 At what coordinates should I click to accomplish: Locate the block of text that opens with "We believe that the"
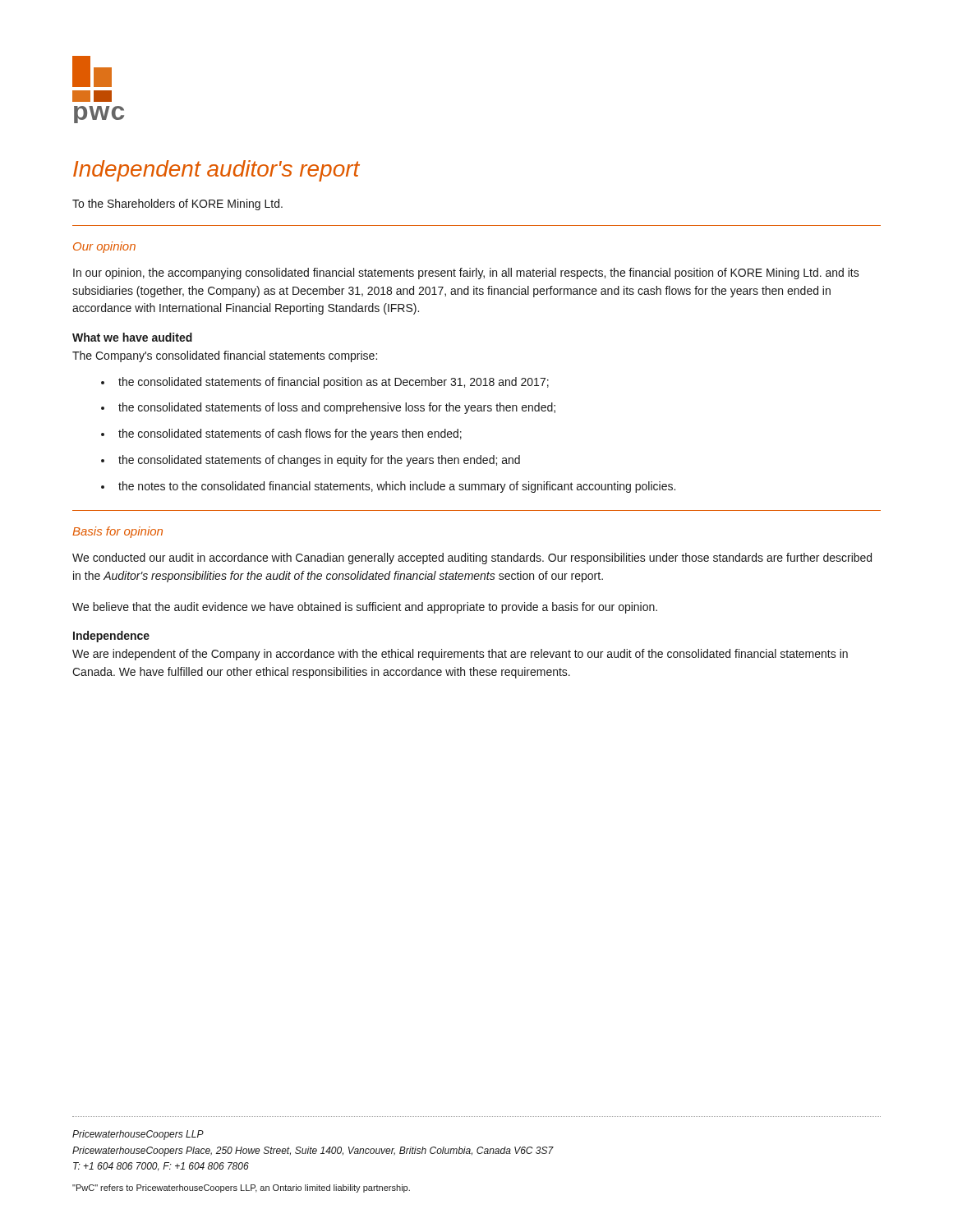click(476, 607)
